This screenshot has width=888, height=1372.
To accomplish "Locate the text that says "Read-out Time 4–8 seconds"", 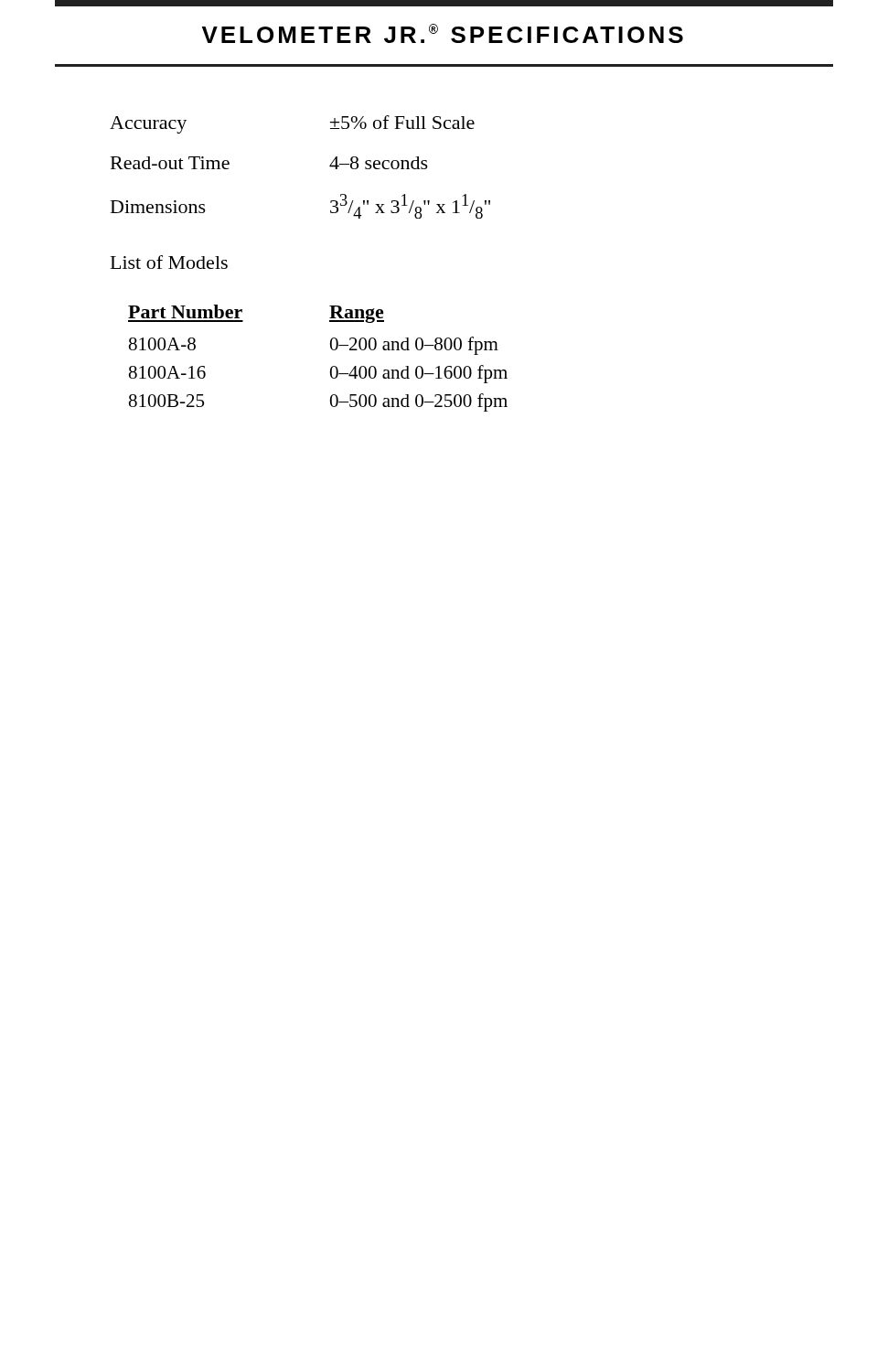I will [173, 161].
